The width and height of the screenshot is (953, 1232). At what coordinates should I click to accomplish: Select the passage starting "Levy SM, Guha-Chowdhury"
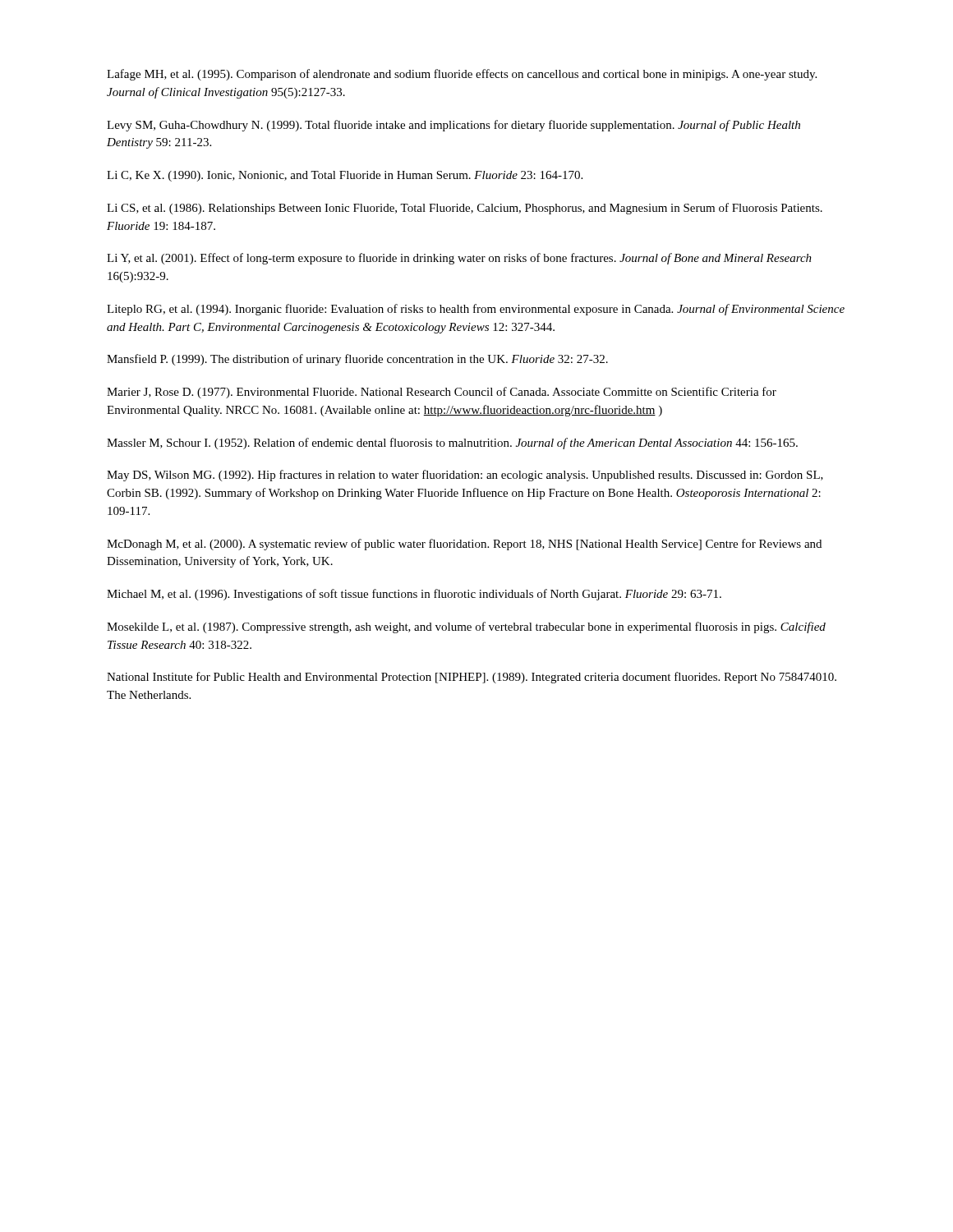[x=454, y=133]
